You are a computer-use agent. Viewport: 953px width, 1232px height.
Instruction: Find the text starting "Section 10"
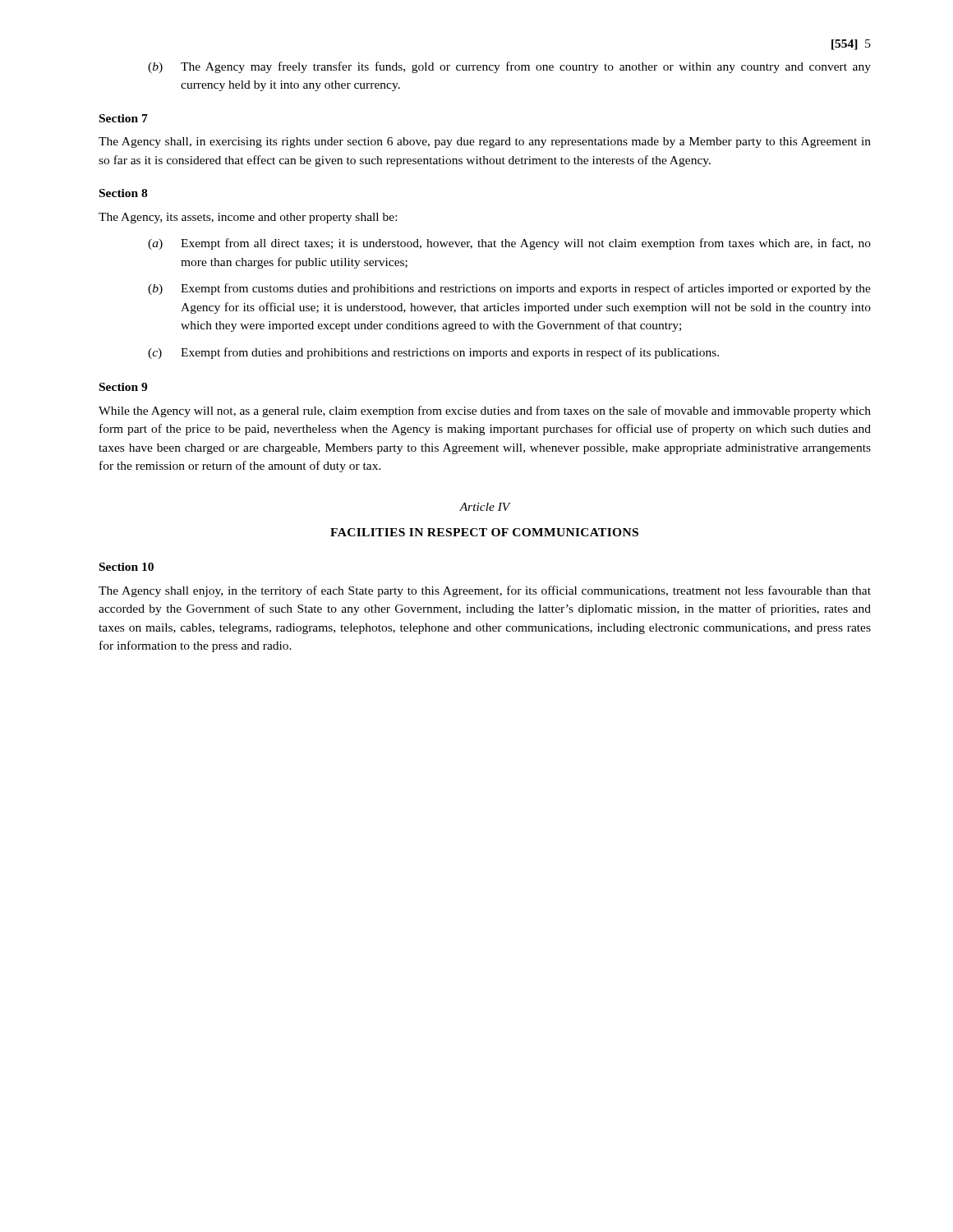pos(126,567)
